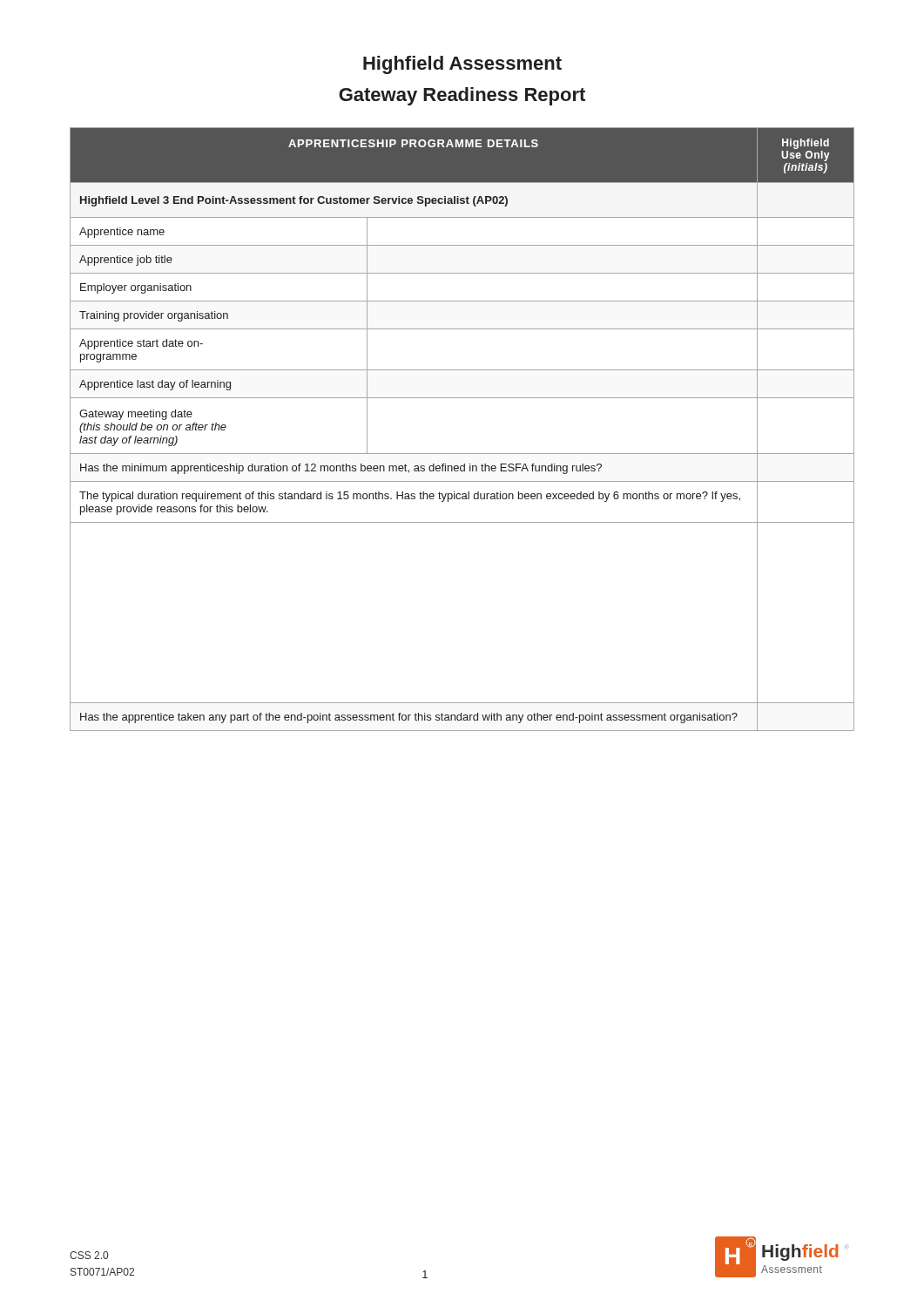Select the table that reads "Has the apprentice taken"
Screen dimensions: 1307x924
[x=462, y=429]
